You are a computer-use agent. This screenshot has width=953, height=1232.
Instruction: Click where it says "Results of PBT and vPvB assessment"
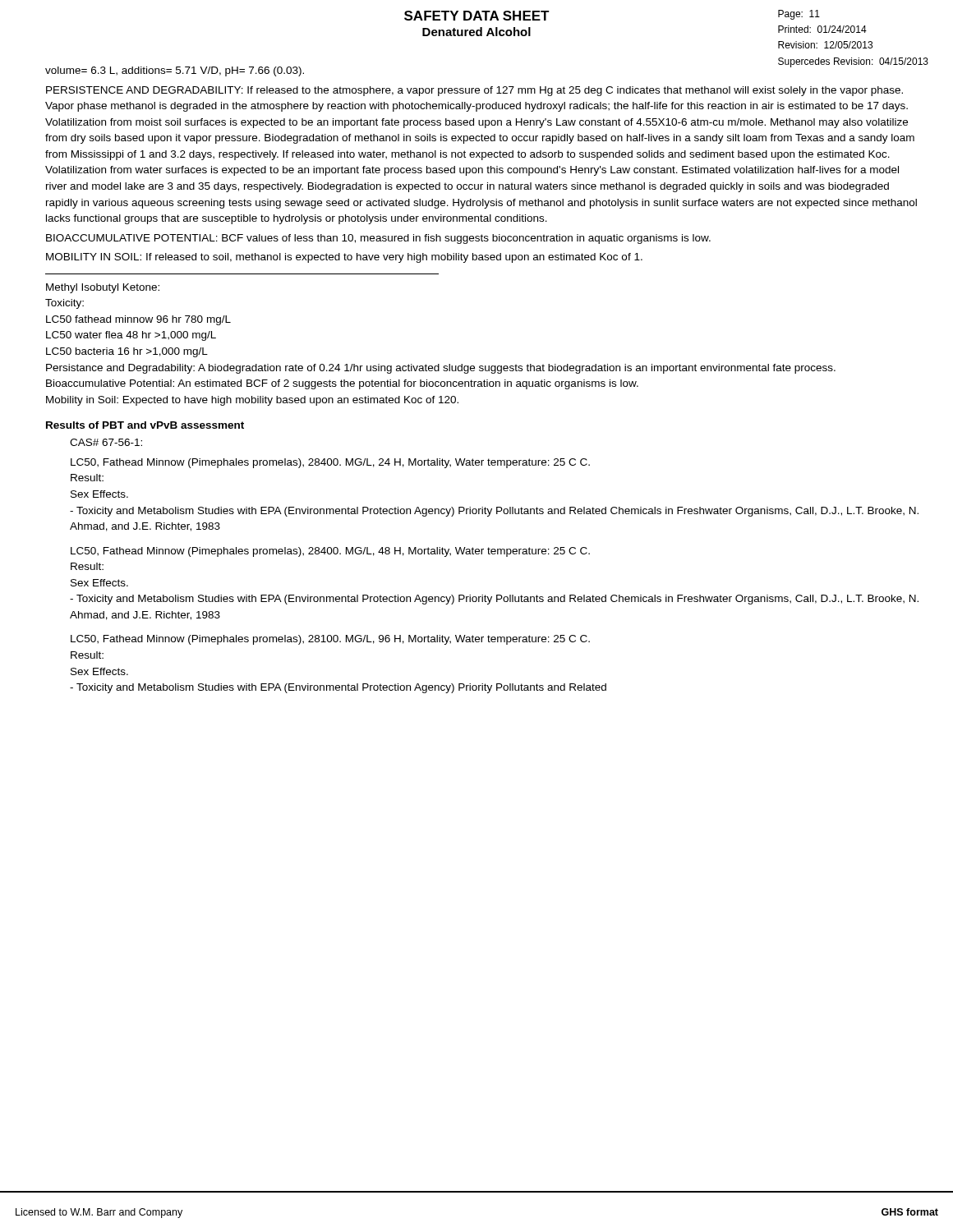tap(145, 425)
